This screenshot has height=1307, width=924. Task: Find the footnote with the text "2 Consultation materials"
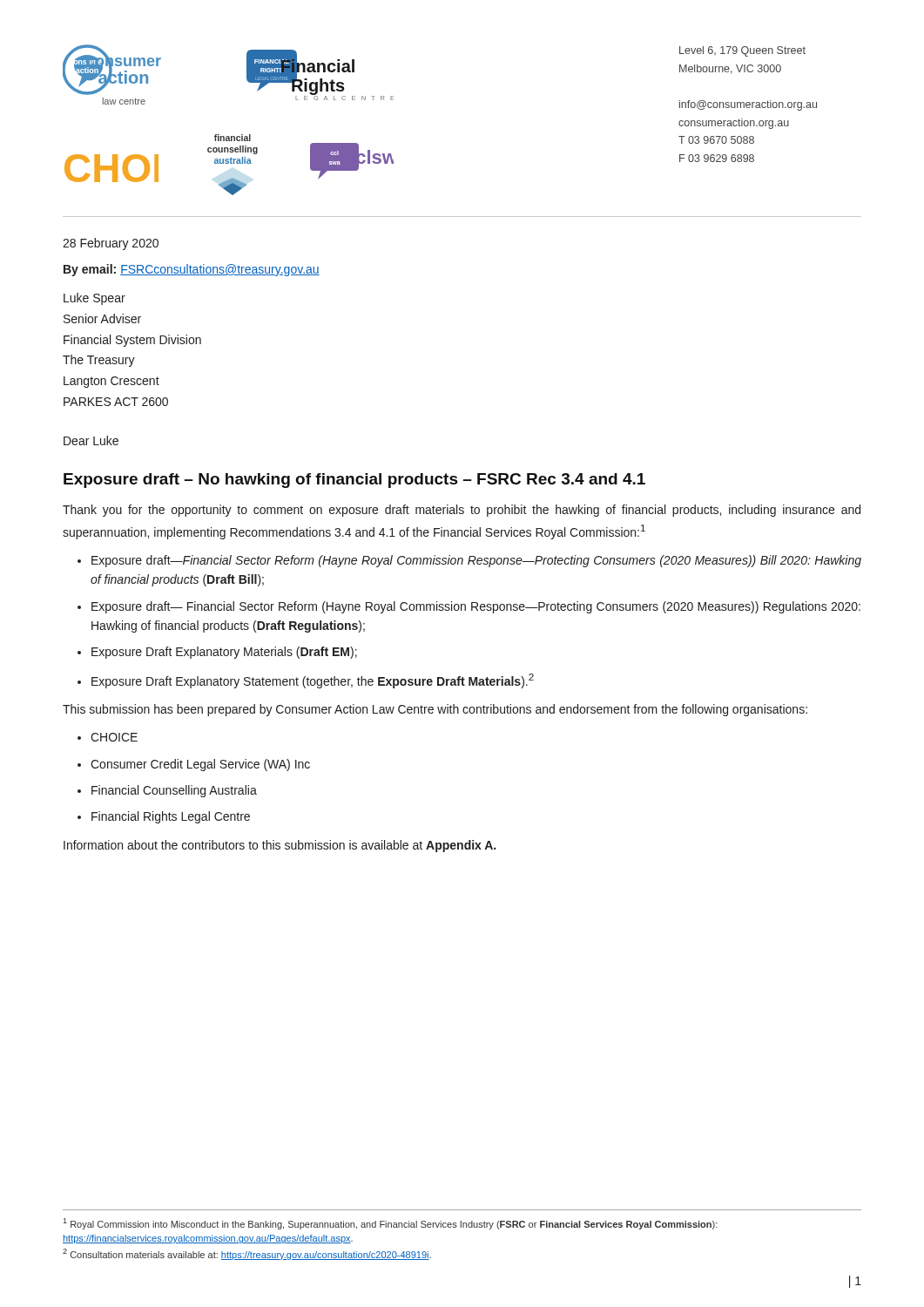pyautogui.click(x=247, y=1253)
